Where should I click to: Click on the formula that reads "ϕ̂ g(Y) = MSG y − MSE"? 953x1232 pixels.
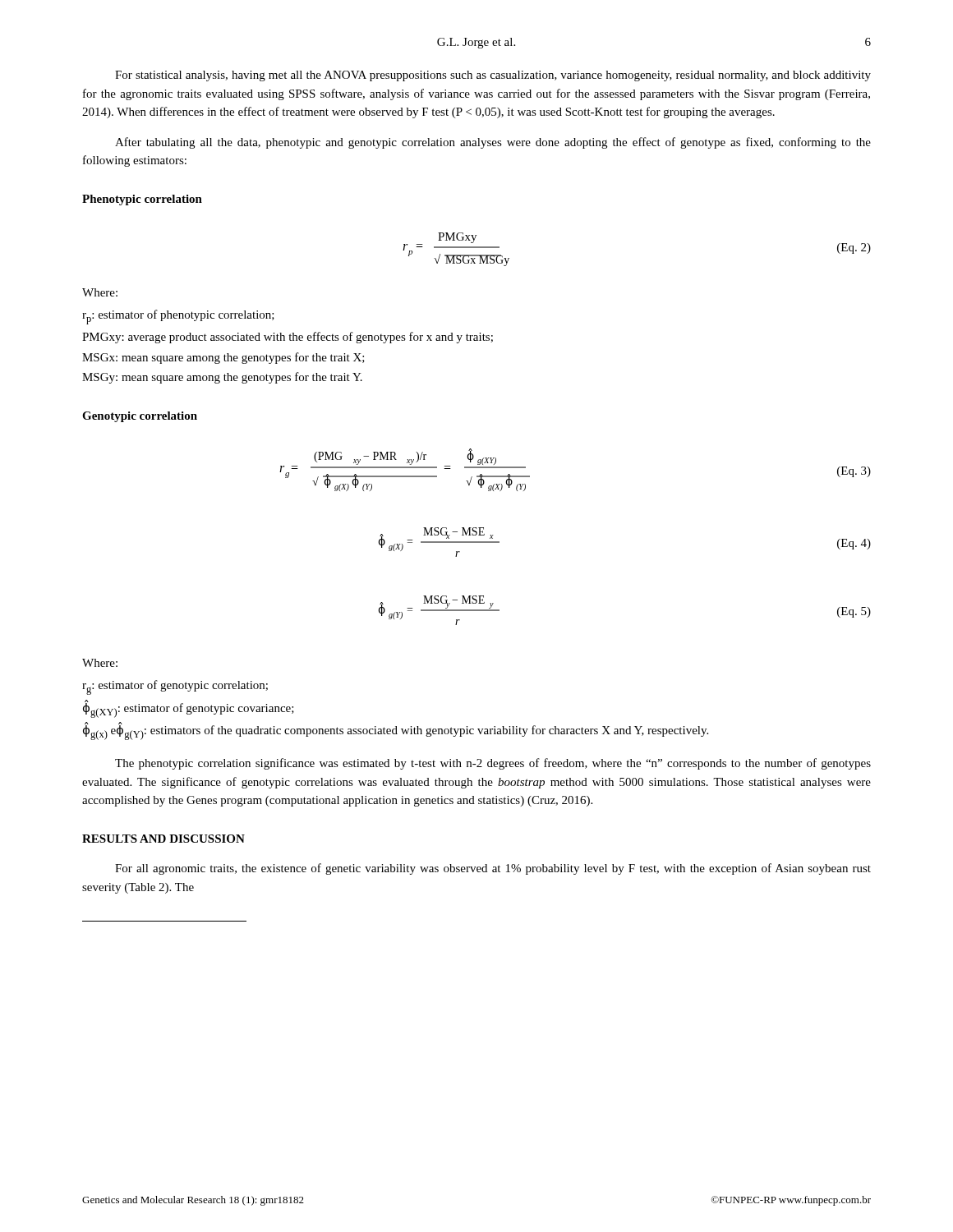click(x=460, y=610)
